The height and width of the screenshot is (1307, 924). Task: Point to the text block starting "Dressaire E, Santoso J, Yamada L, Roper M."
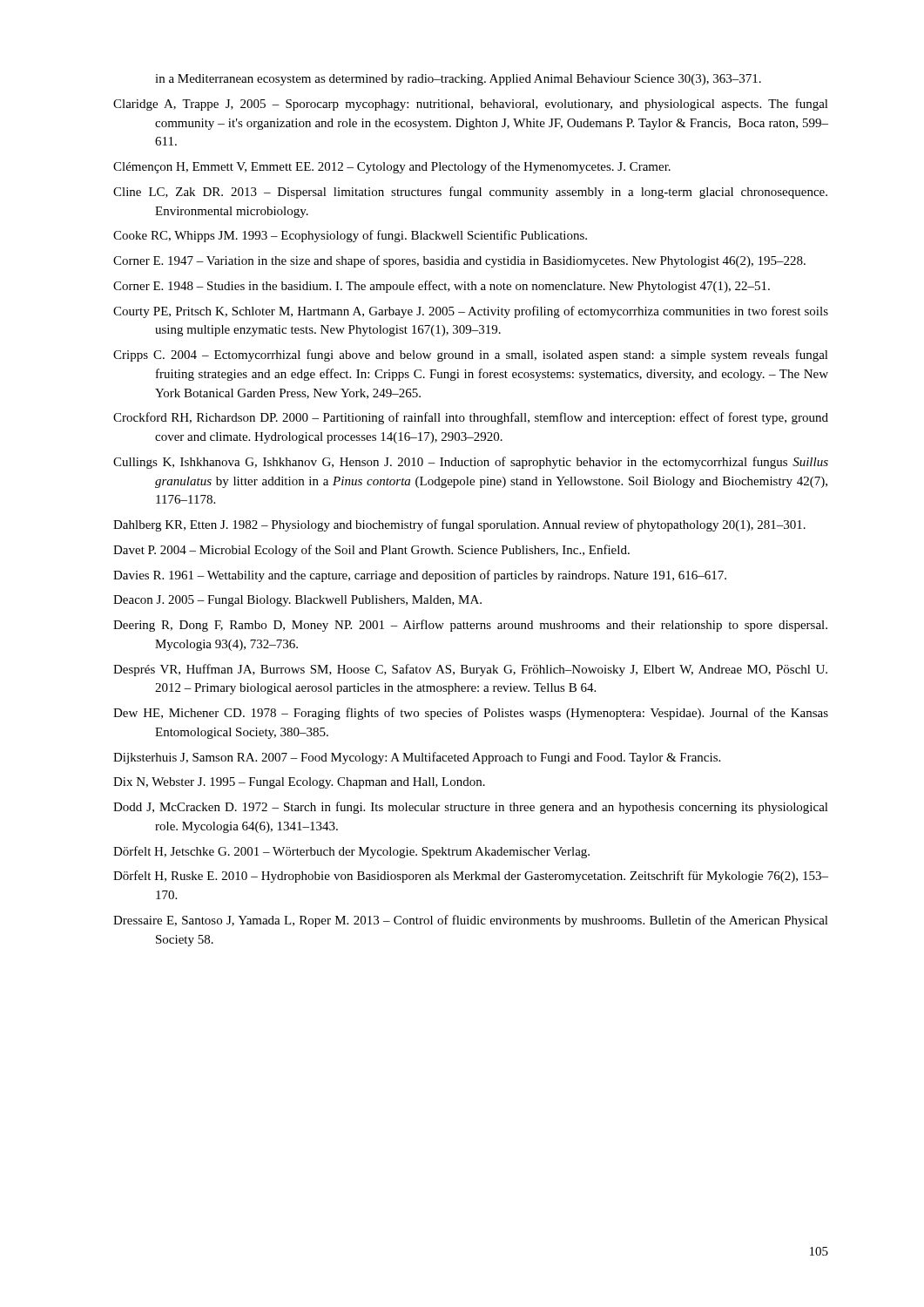pos(492,929)
